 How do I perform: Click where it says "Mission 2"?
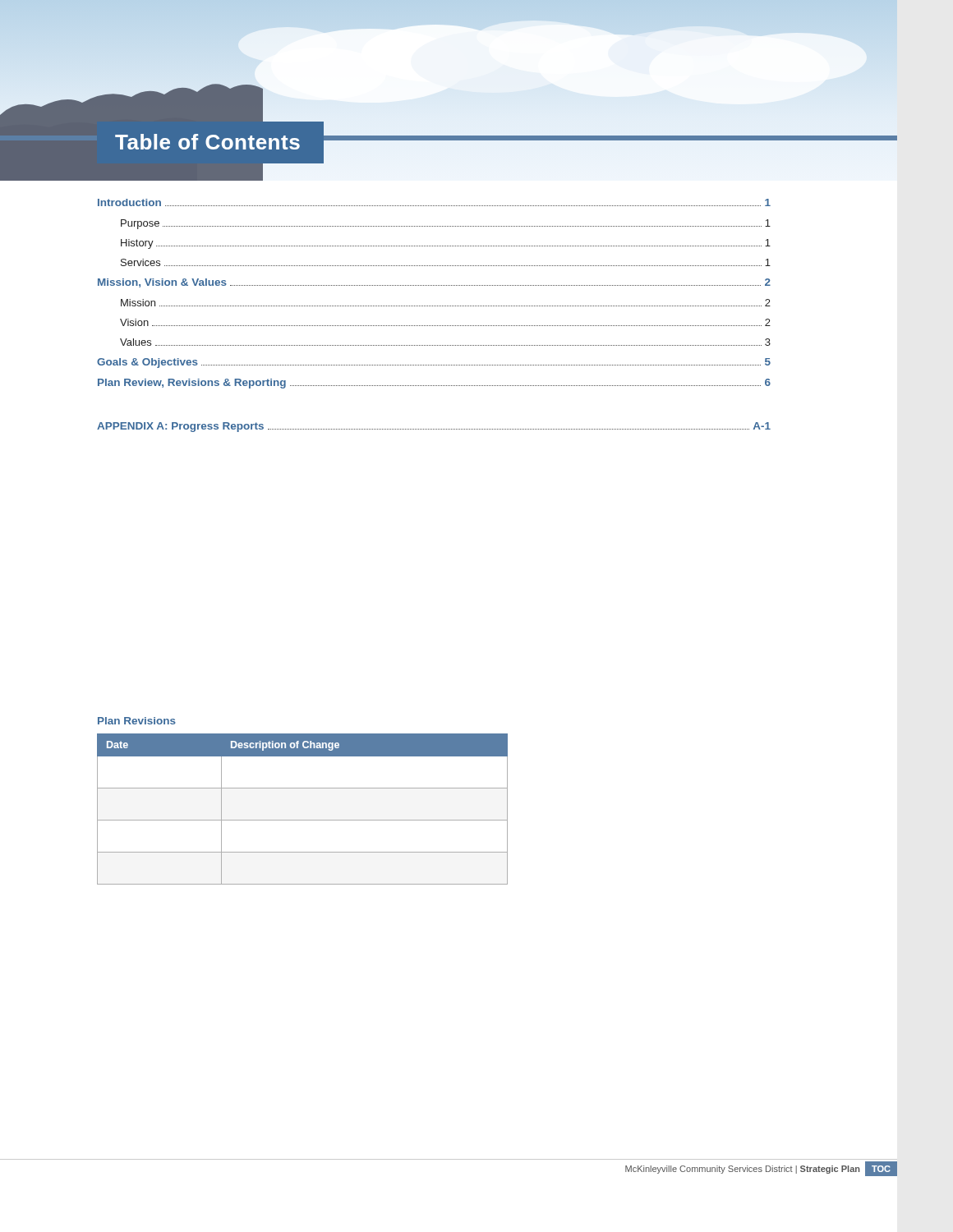(445, 303)
